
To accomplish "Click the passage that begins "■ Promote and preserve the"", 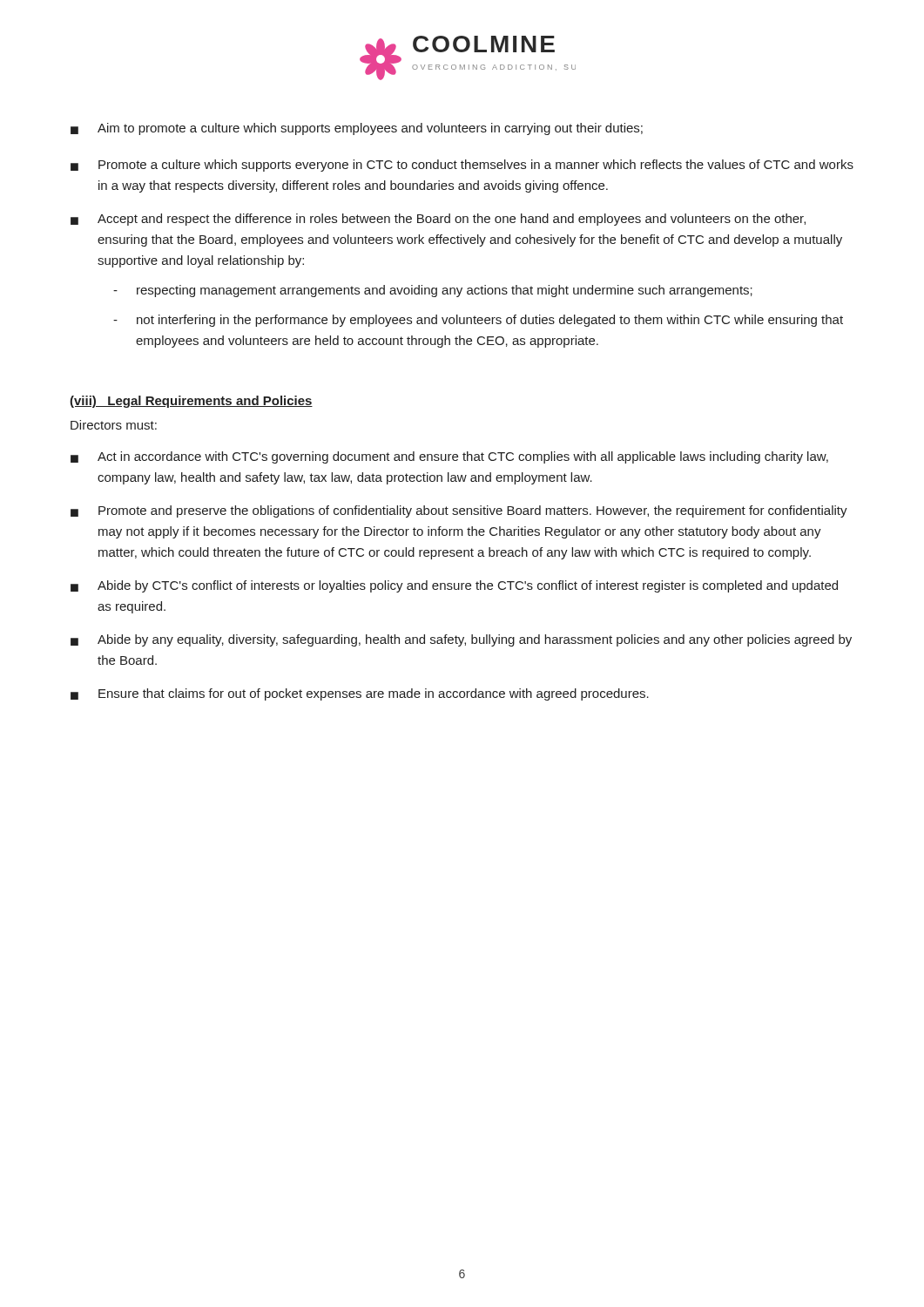I will click(x=462, y=532).
